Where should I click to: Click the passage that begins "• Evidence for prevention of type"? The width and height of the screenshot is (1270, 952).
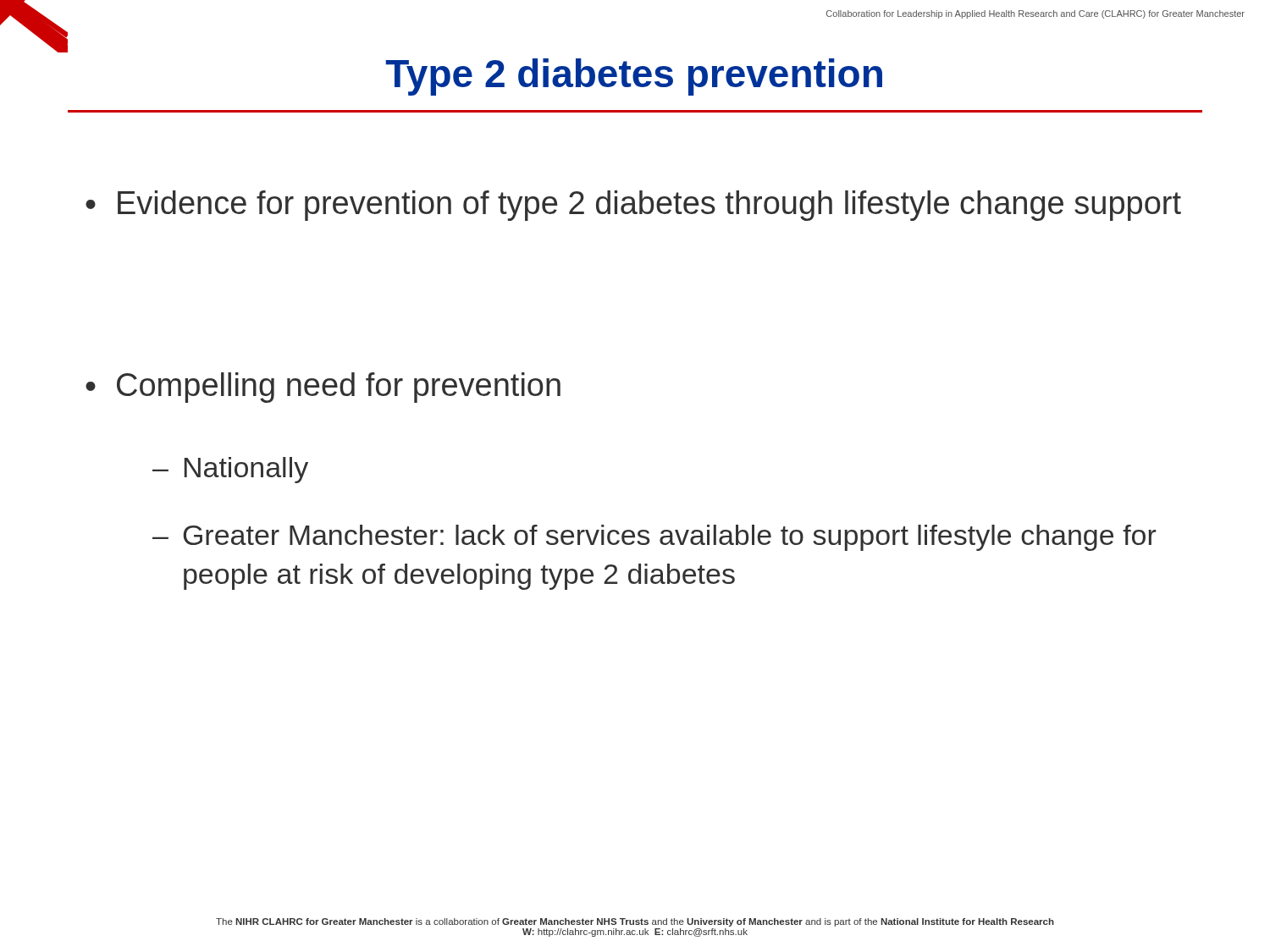pos(633,204)
